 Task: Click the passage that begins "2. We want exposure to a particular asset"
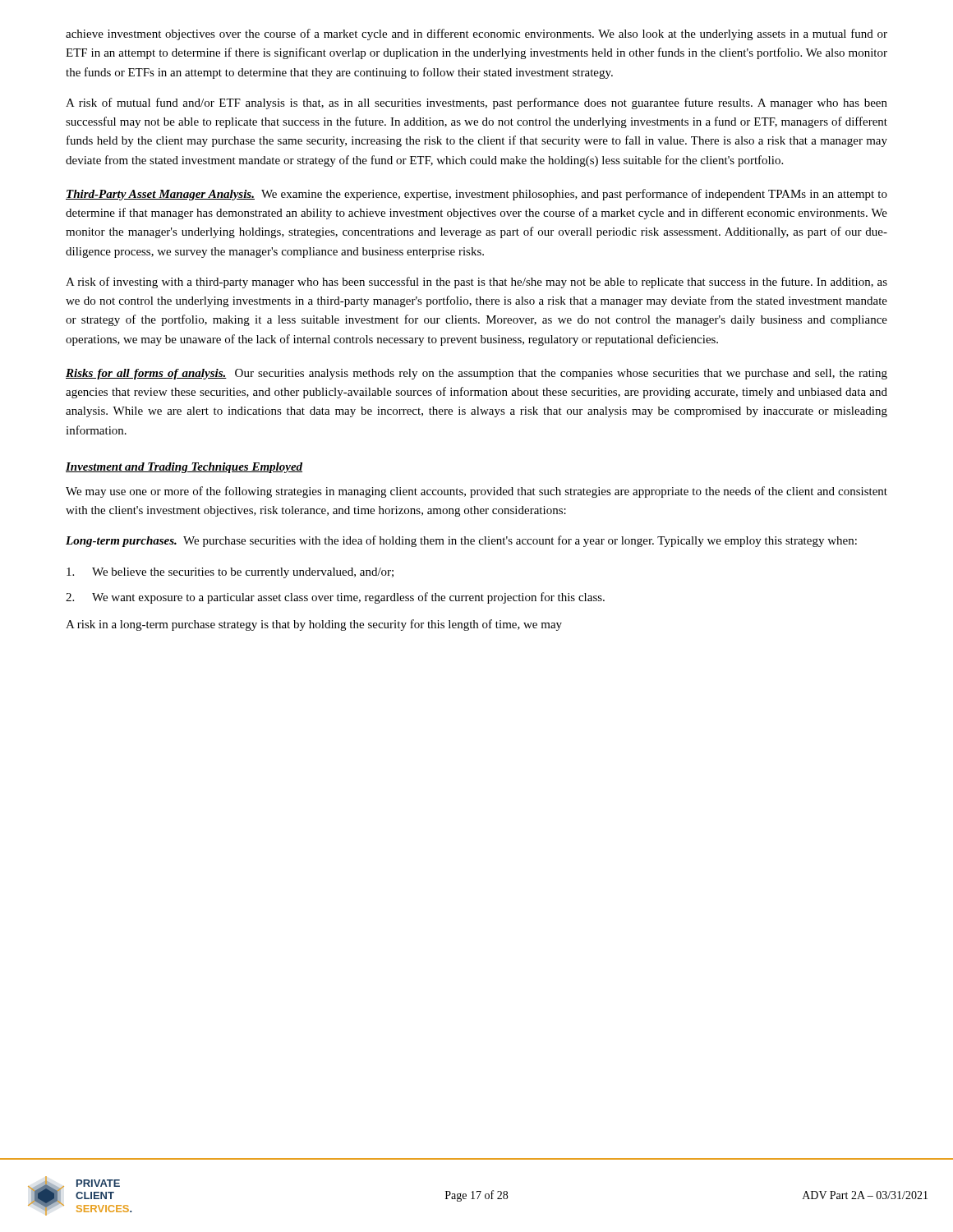[x=476, y=597]
